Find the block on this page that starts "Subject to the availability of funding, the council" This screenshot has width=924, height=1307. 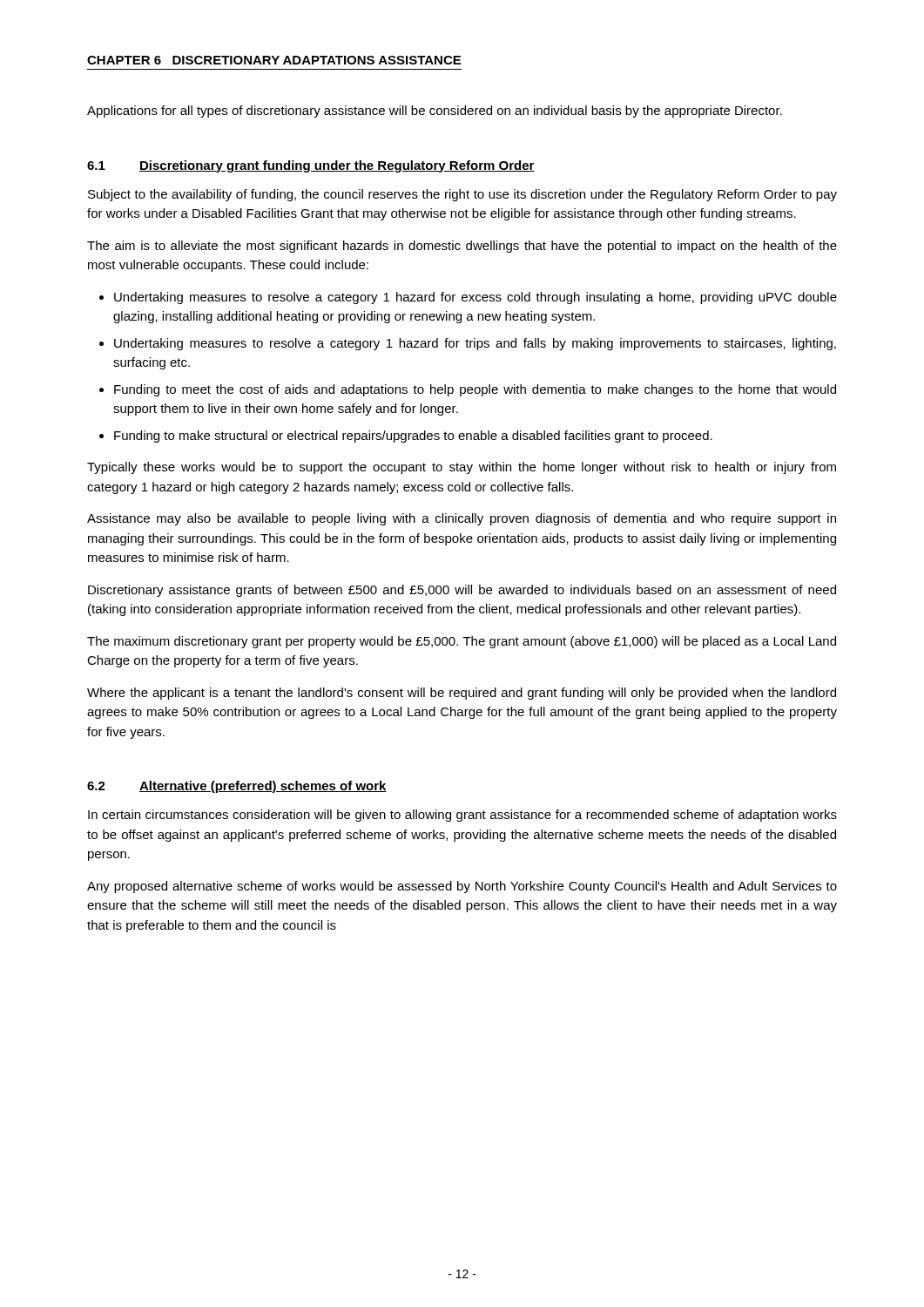[x=462, y=204]
